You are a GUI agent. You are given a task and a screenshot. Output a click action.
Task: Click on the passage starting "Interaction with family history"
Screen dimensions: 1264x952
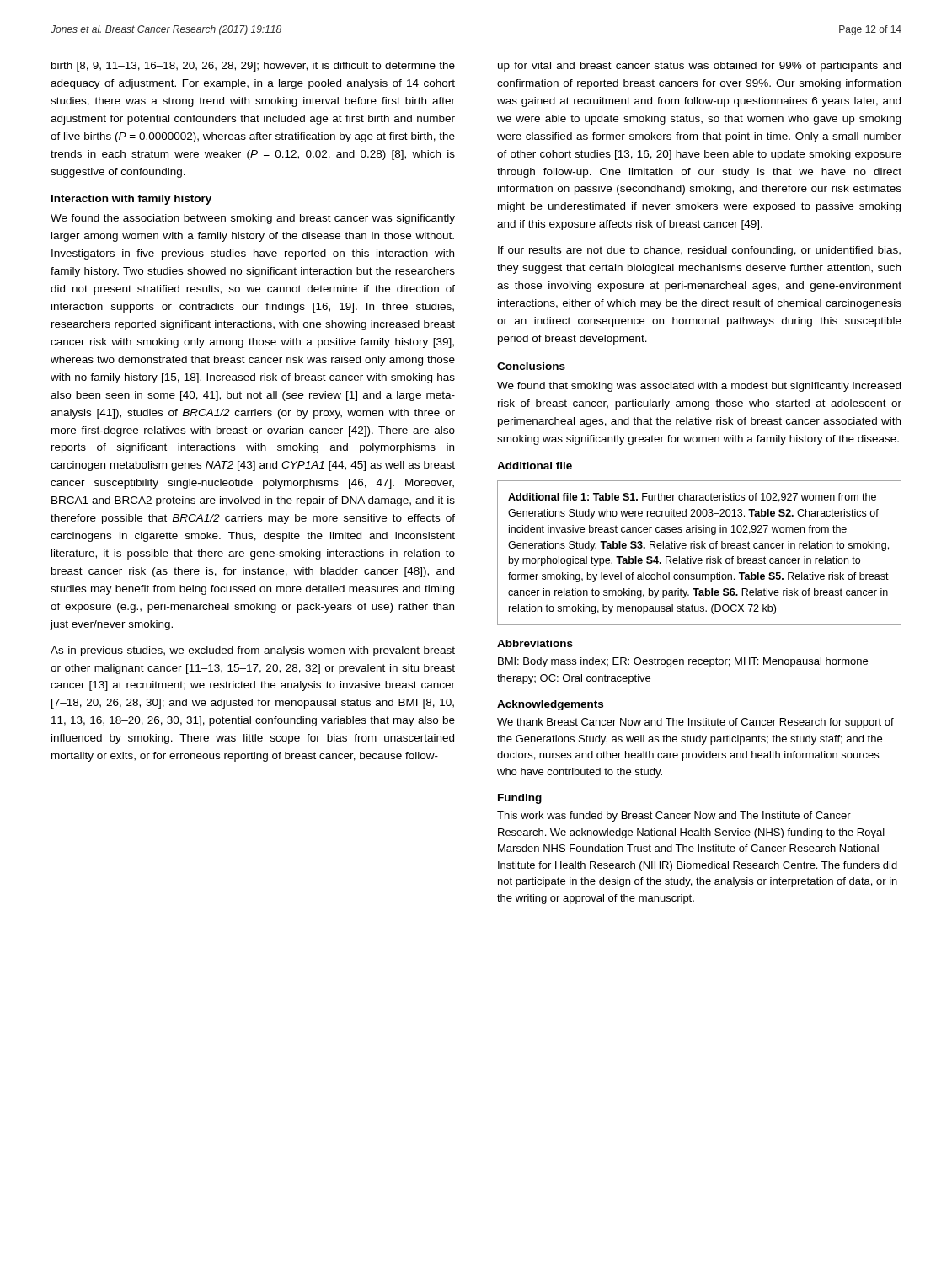131,199
